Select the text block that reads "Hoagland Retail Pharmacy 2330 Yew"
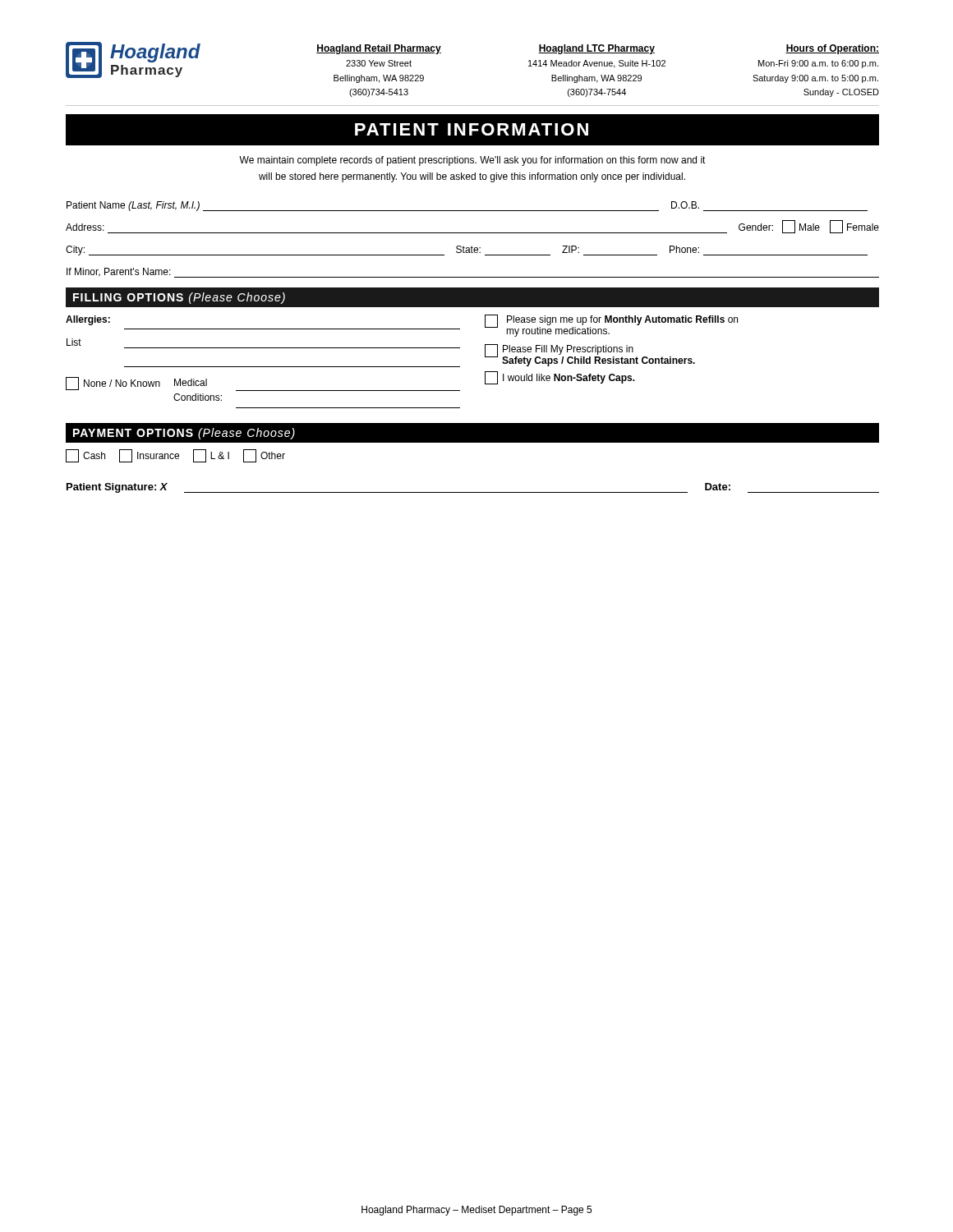This screenshot has height=1232, width=953. 379,71
